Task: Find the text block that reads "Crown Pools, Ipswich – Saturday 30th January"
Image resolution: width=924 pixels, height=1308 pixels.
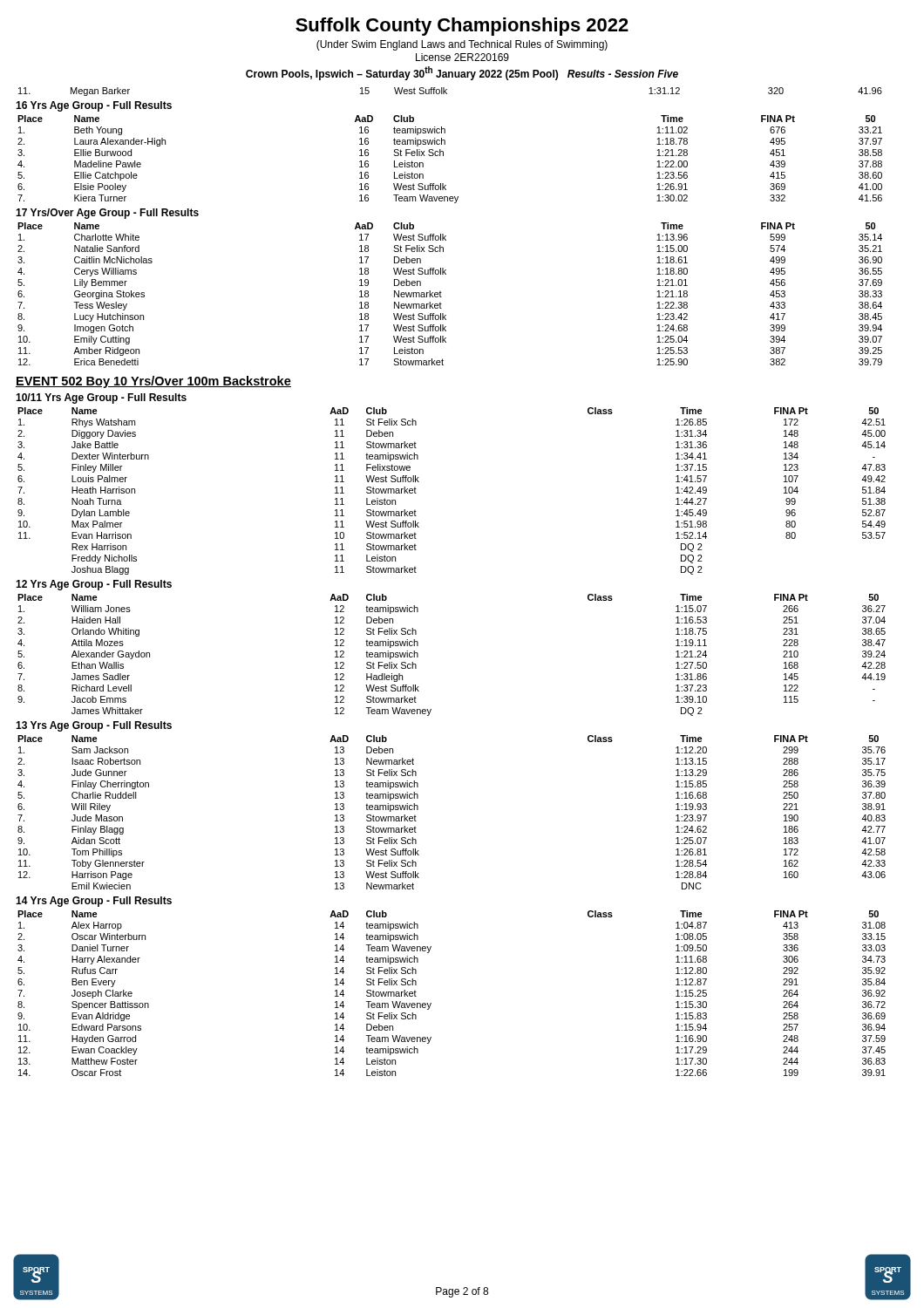Action: click(462, 73)
